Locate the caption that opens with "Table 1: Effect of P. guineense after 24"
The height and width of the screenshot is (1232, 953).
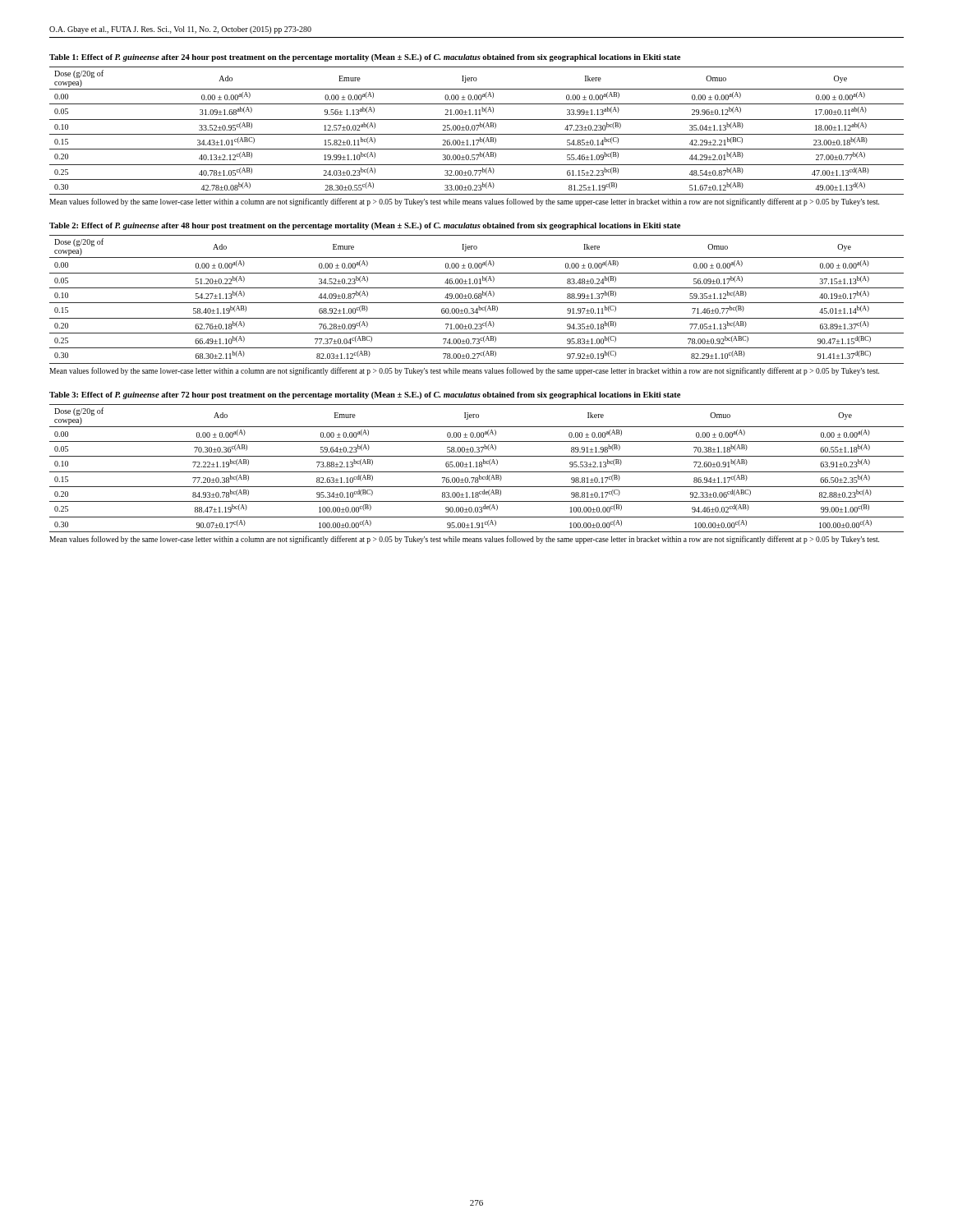tap(365, 57)
